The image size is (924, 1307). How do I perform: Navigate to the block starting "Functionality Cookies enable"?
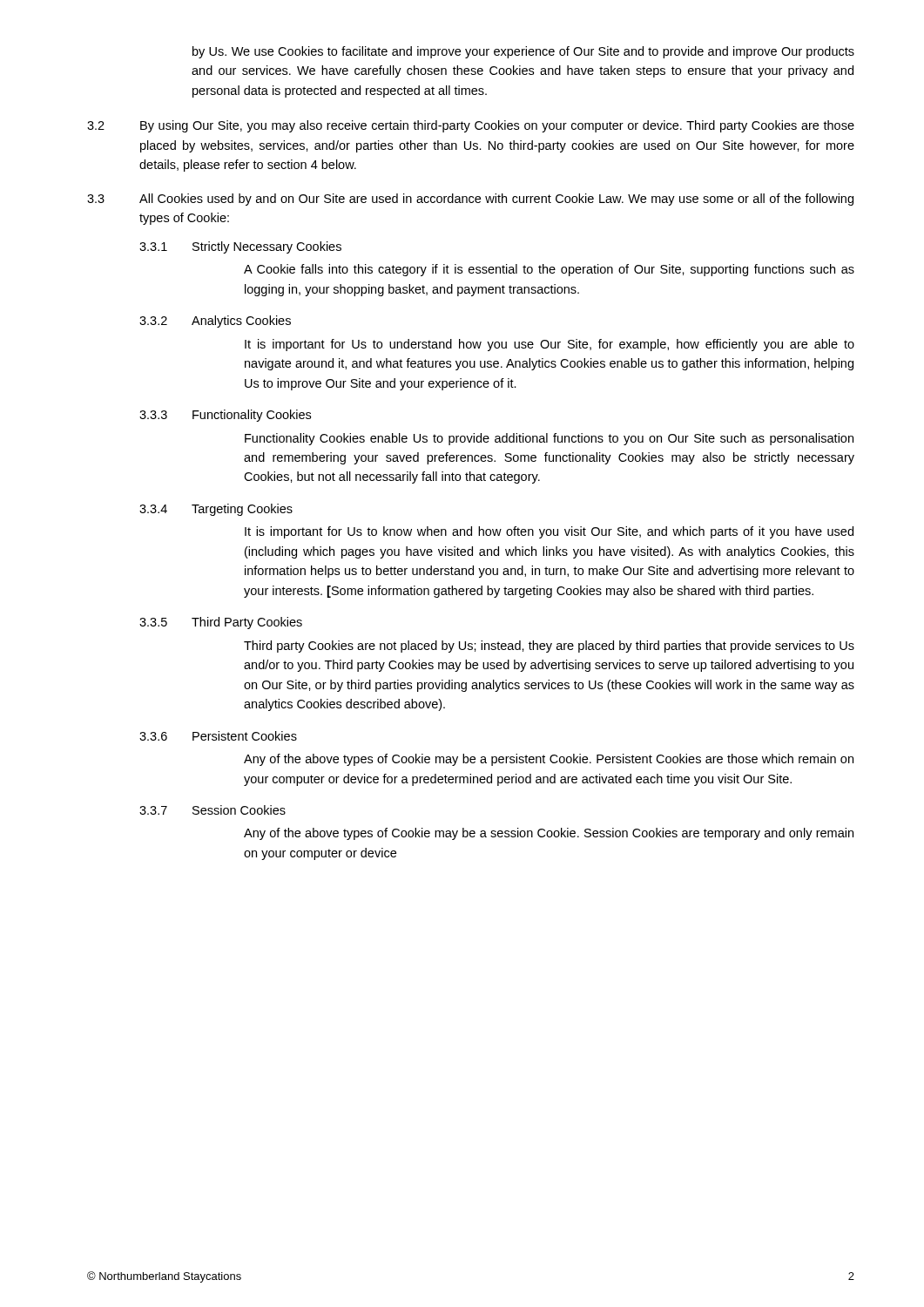coord(549,457)
